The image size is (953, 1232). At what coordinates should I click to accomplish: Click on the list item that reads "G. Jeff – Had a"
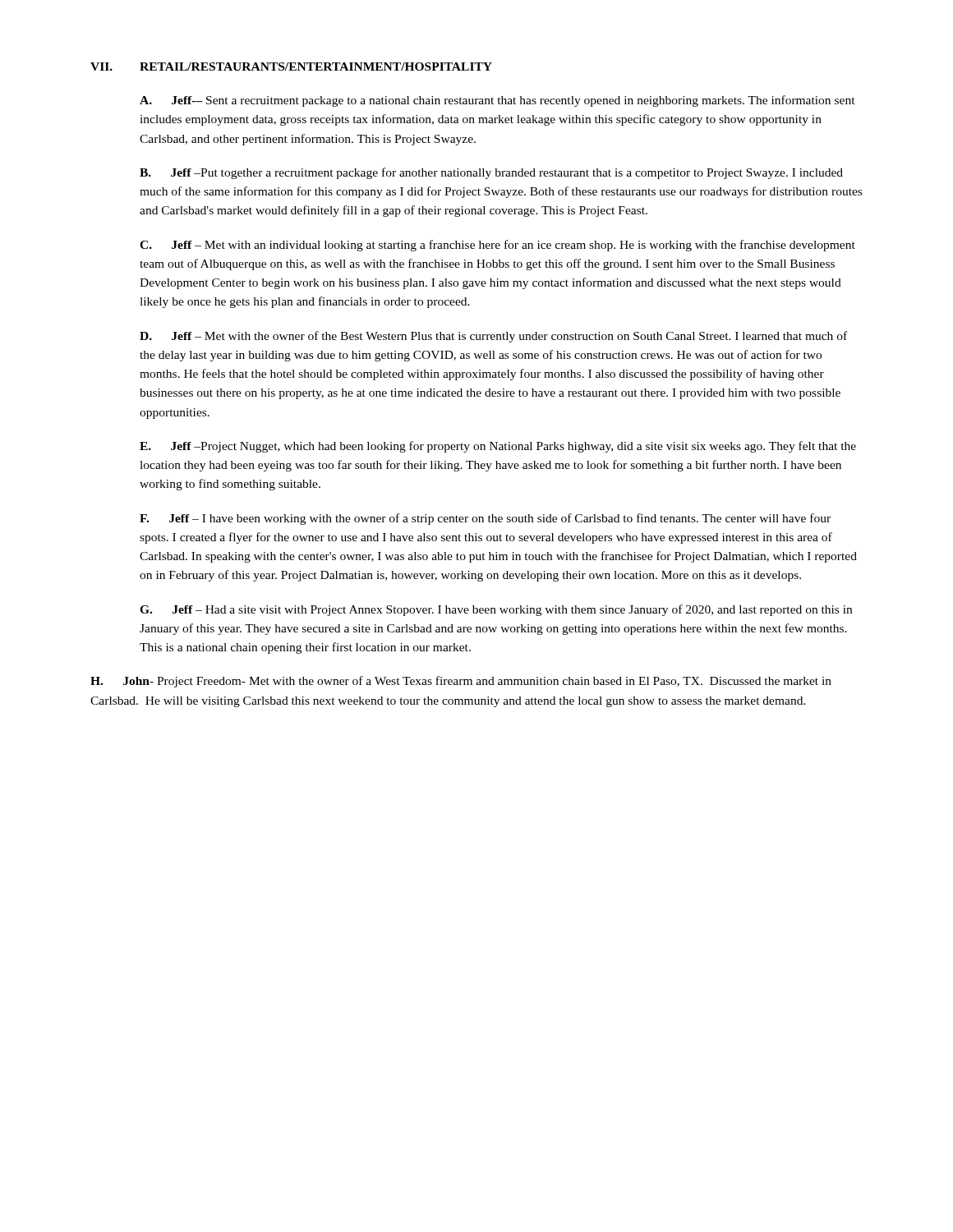point(501,628)
